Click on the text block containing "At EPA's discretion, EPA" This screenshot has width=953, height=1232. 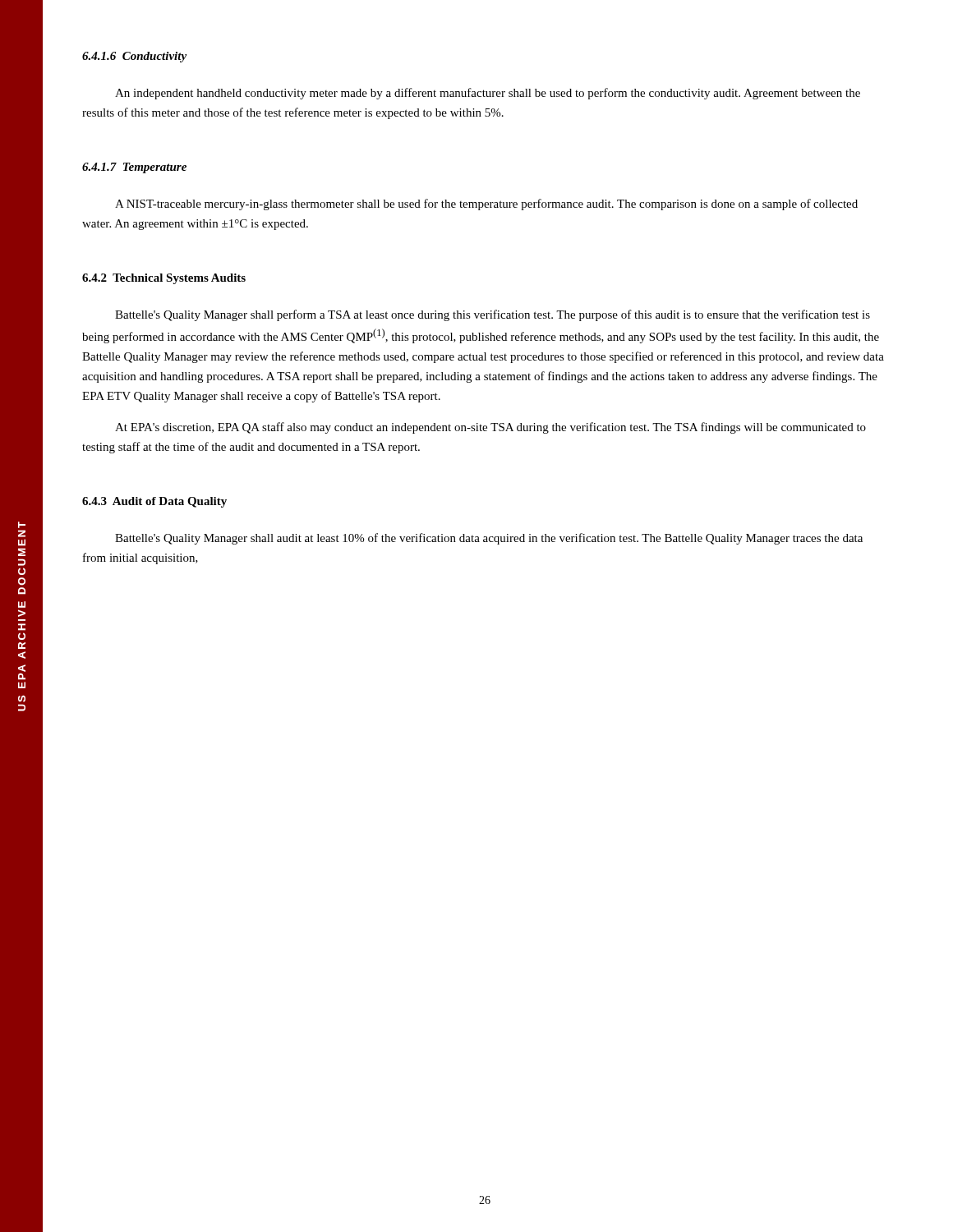(x=485, y=437)
